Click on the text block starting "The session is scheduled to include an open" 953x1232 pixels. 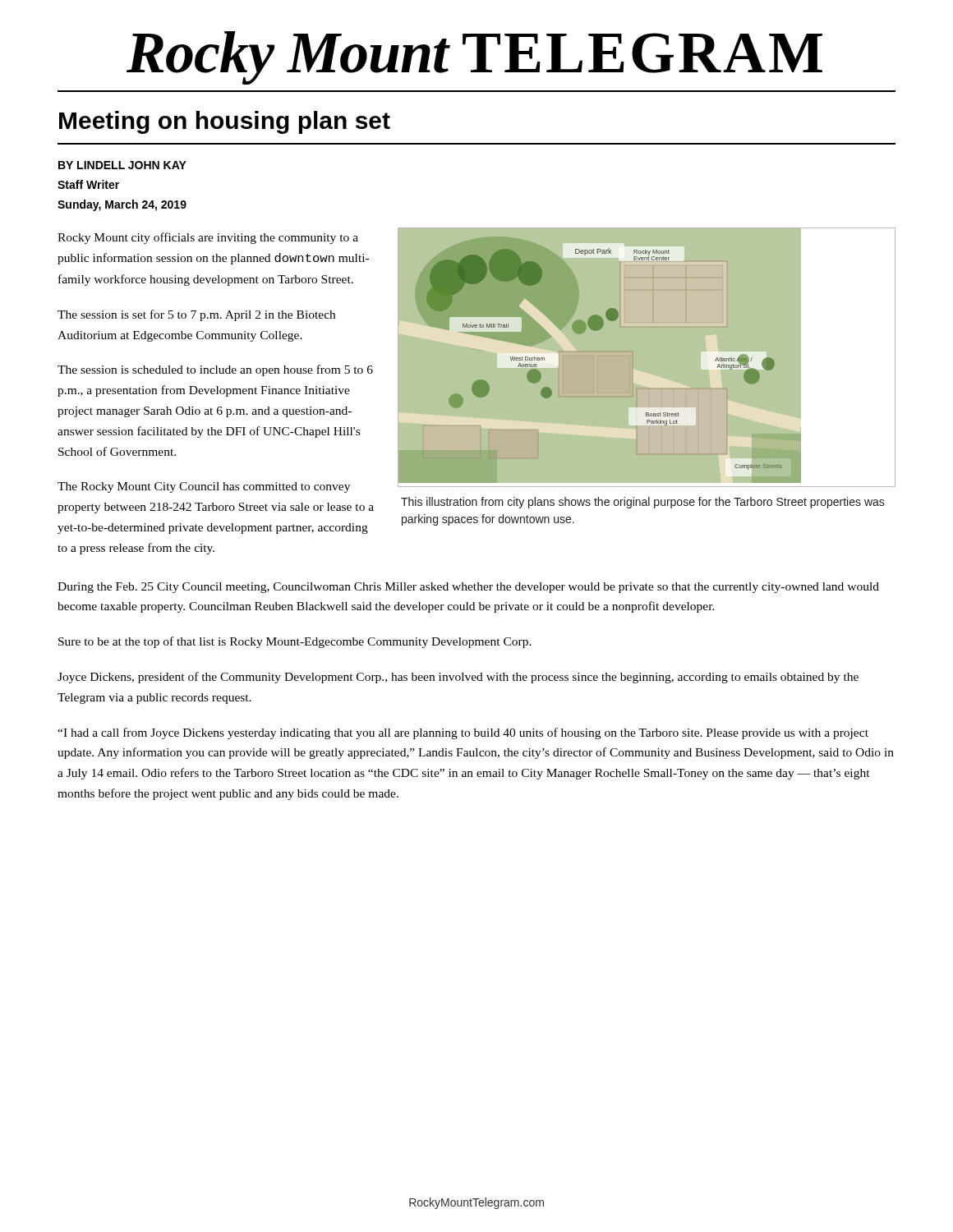(x=215, y=410)
